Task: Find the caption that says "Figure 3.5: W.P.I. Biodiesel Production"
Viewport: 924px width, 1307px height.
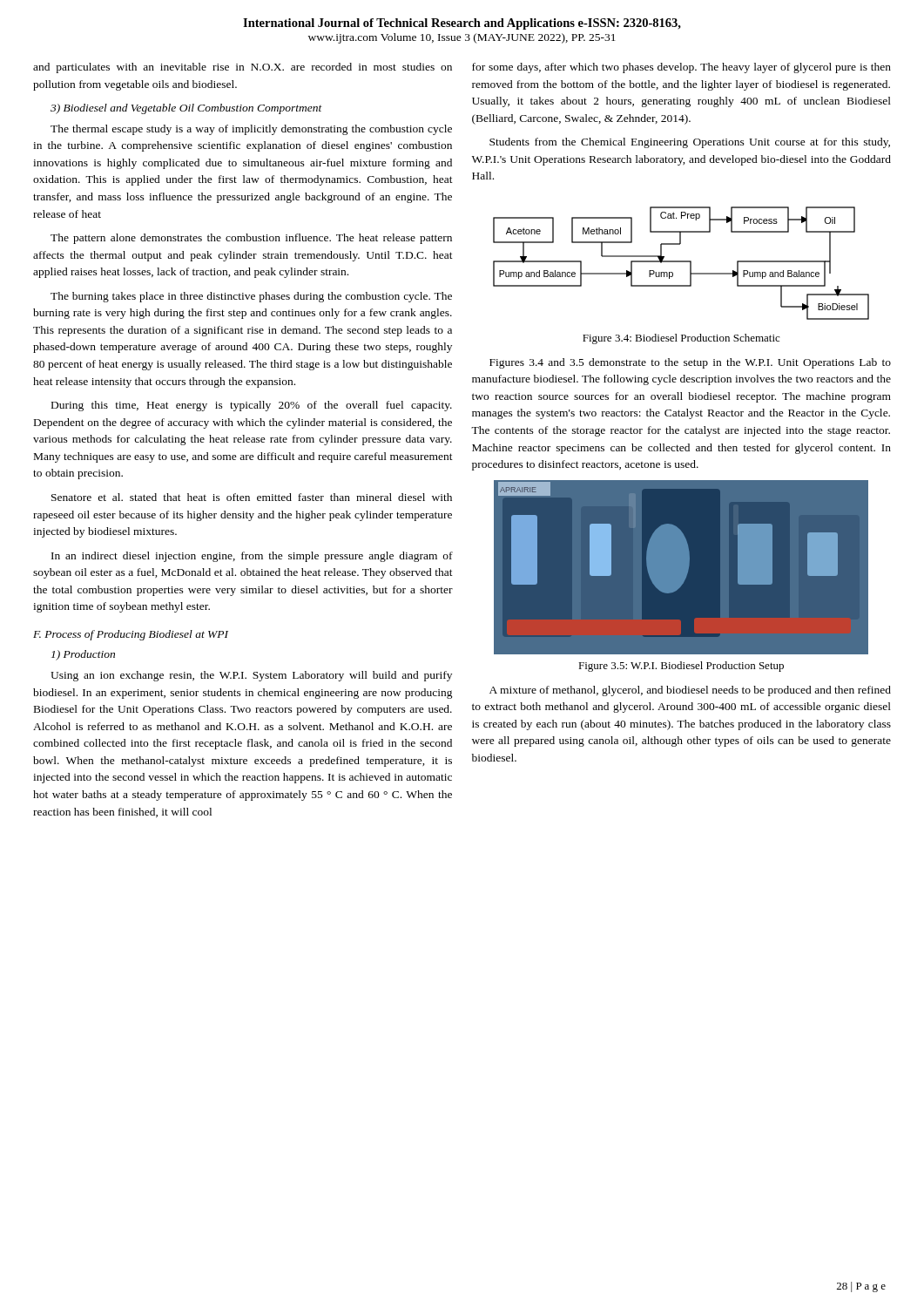Action: pos(681,666)
